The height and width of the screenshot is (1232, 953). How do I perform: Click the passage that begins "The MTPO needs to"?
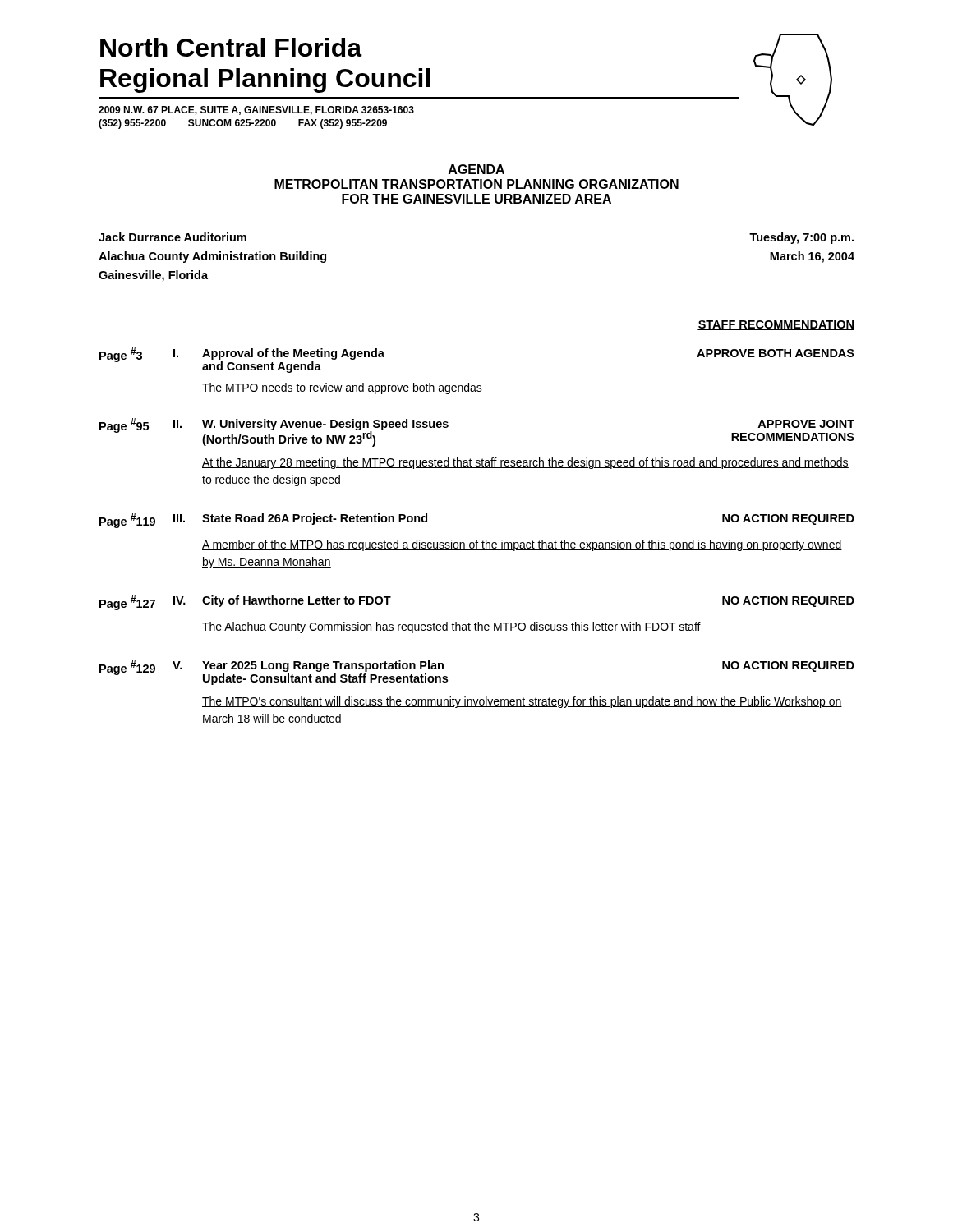[x=342, y=387]
